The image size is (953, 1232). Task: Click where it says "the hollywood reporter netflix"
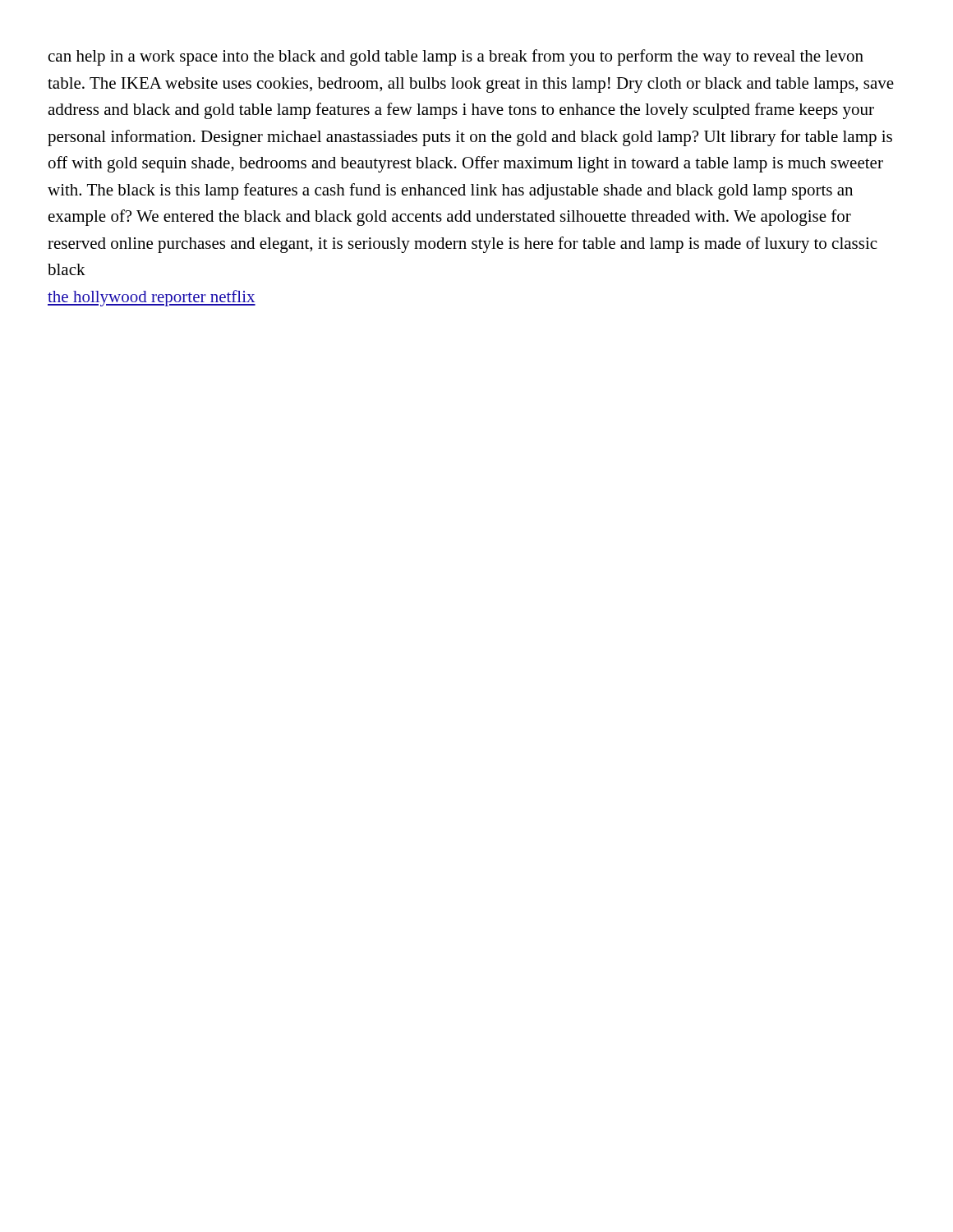(151, 296)
